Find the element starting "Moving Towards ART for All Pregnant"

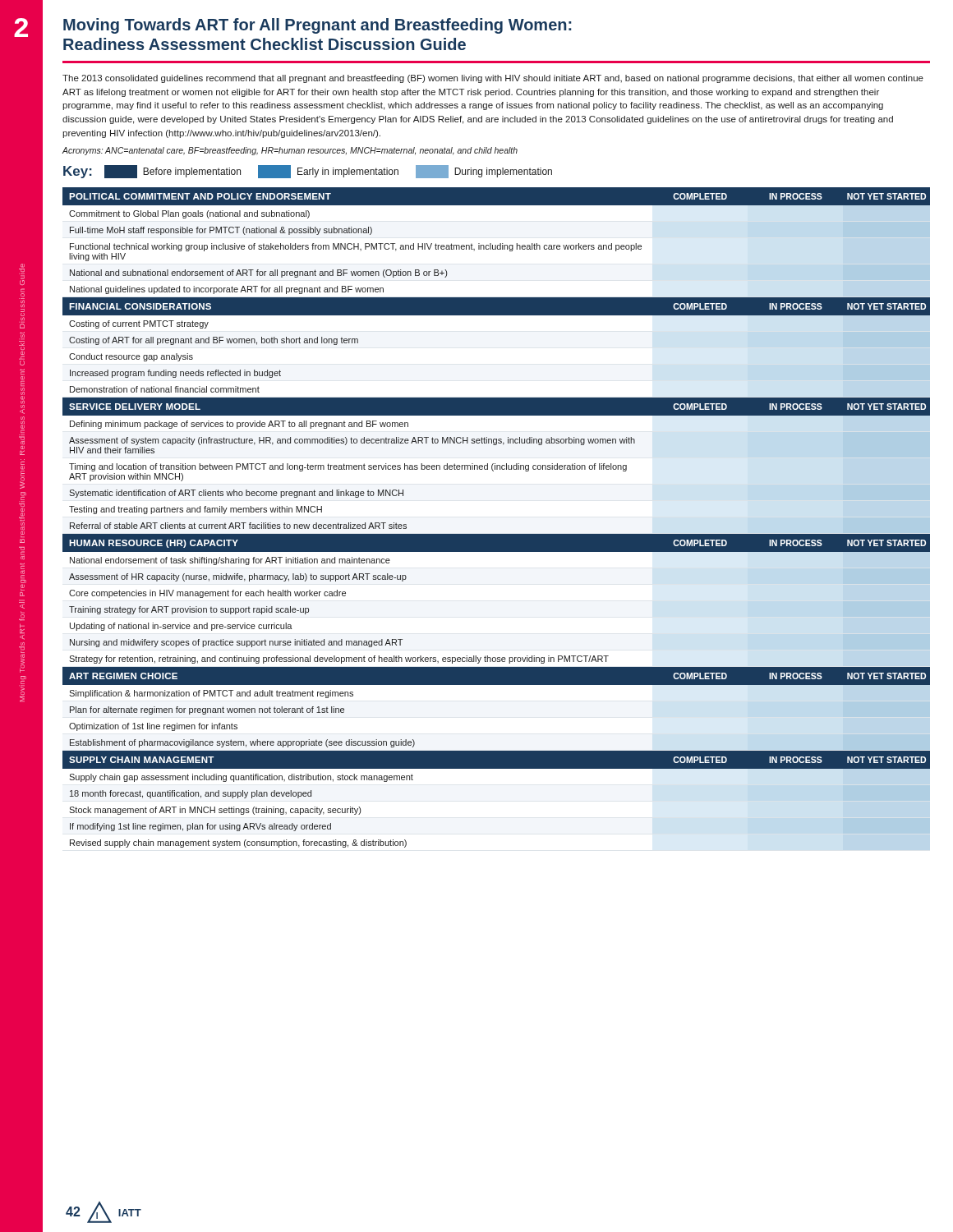coord(496,35)
